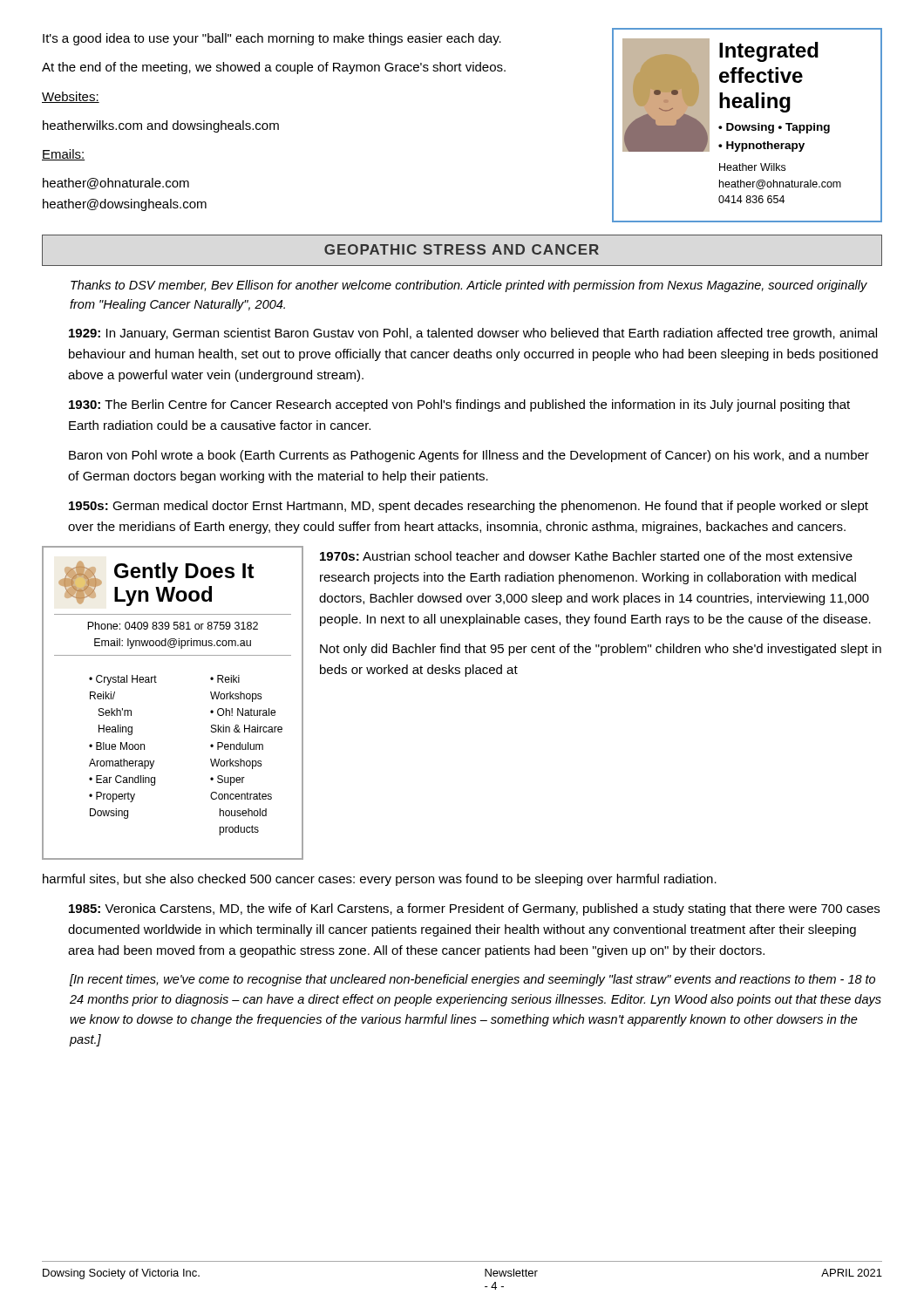Click on the text block containing "1929: In January, German"

point(473,354)
